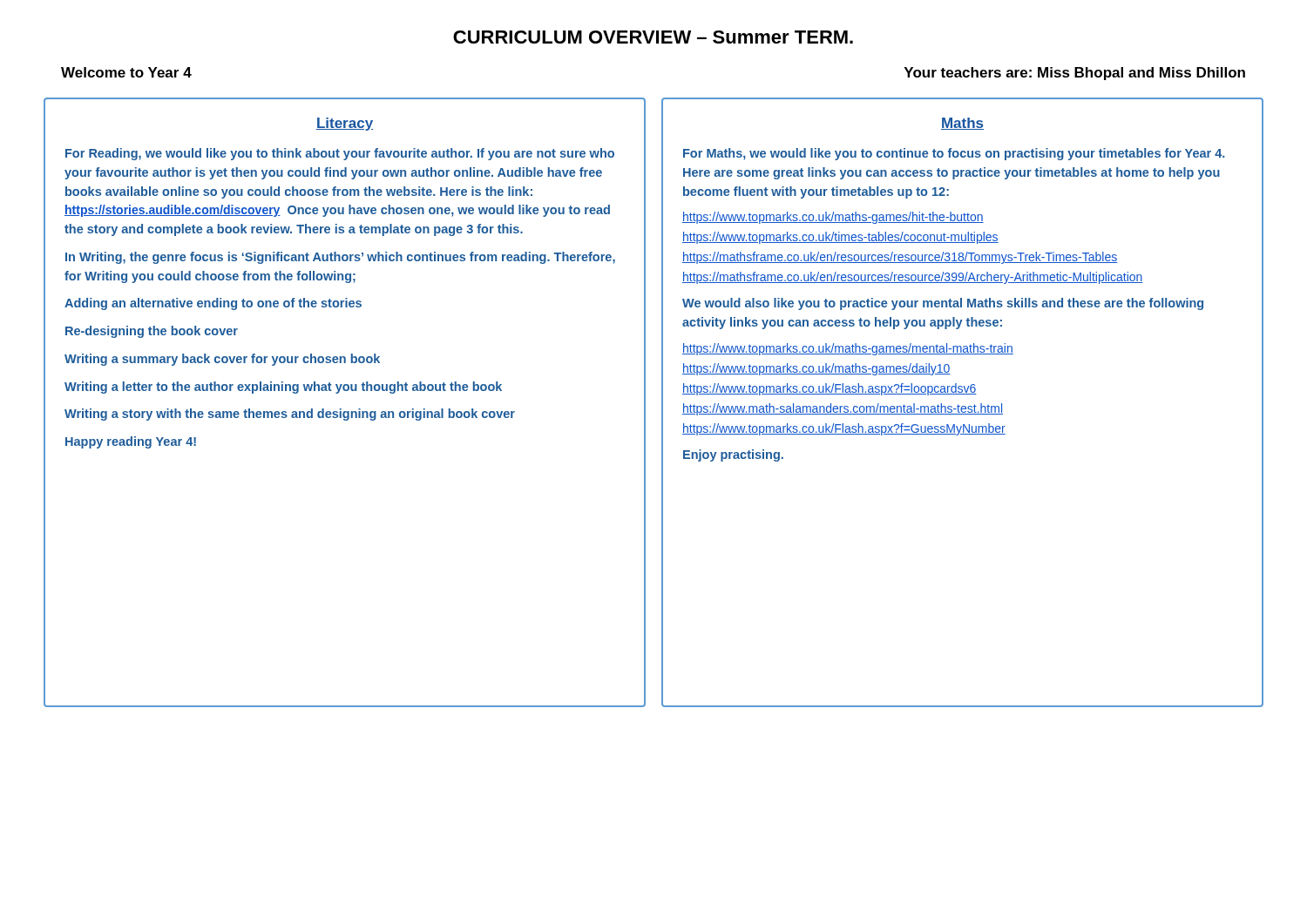Point to the block beginning "Writing a letter to the author"
Image resolution: width=1307 pixels, height=924 pixels.
pos(283,386)
